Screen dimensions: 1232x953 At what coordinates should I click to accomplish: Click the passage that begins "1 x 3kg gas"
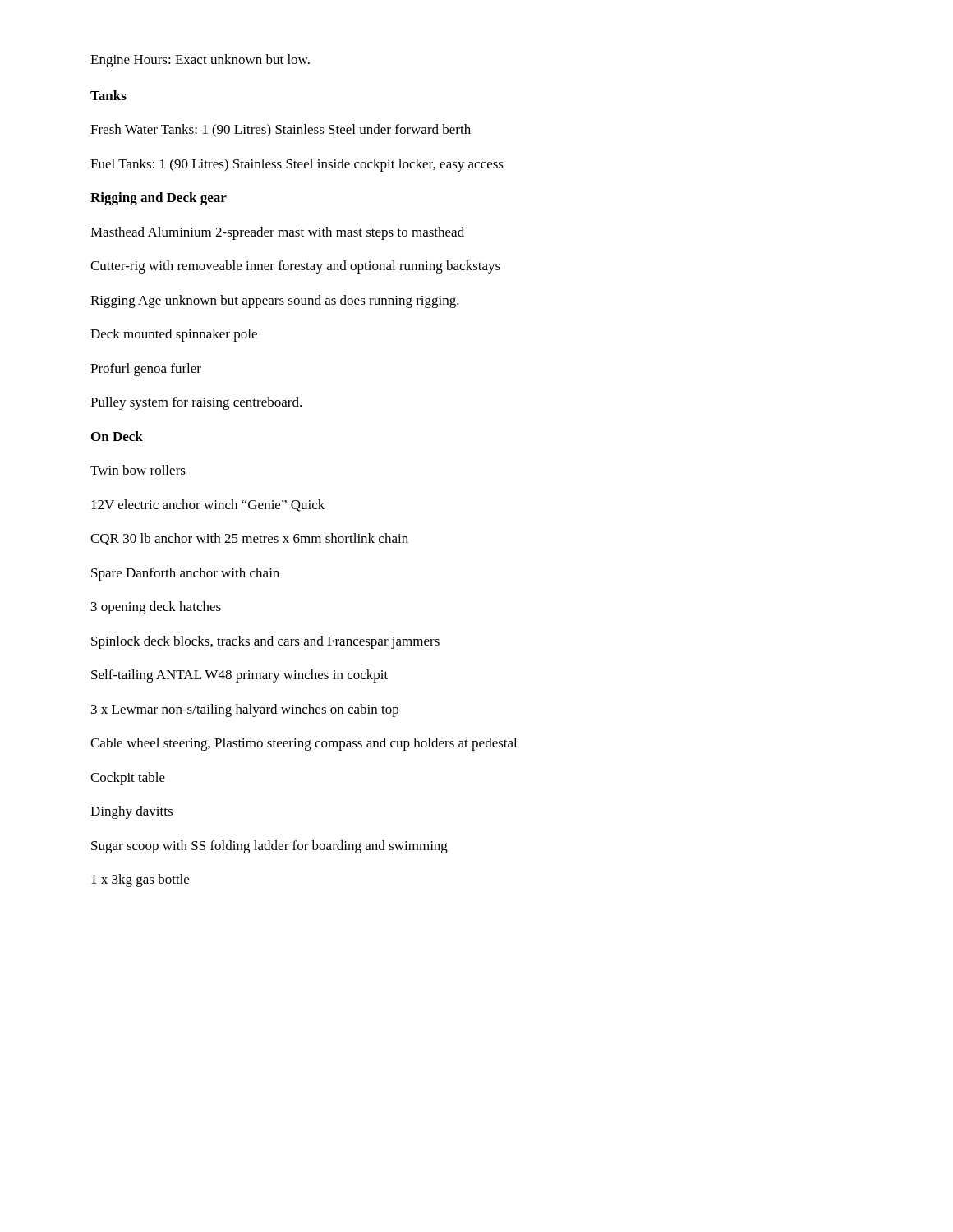click(x=140, y=879)
